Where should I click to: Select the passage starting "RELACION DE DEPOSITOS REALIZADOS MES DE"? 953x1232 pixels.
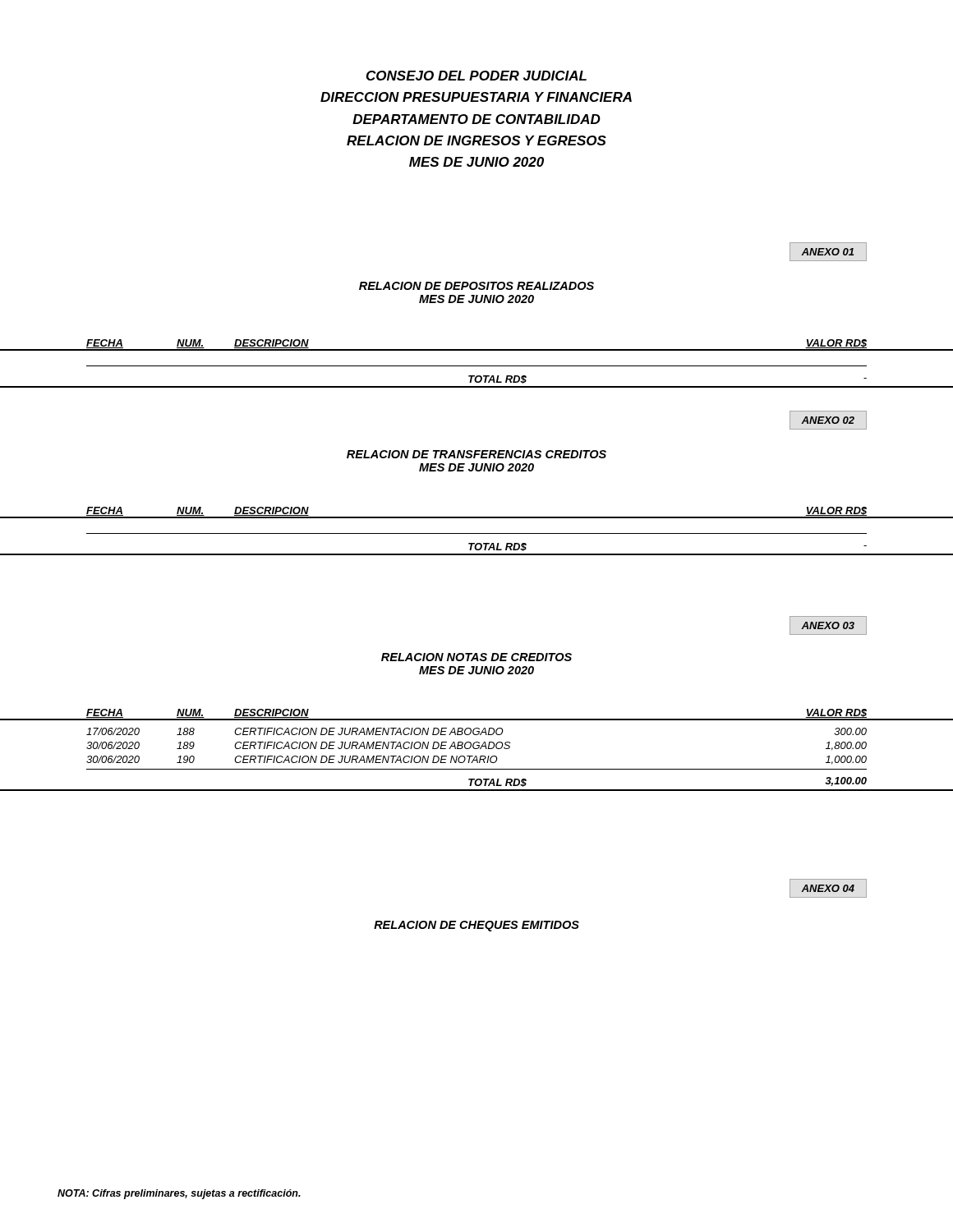pyautogui.click(x=476, y=292)
